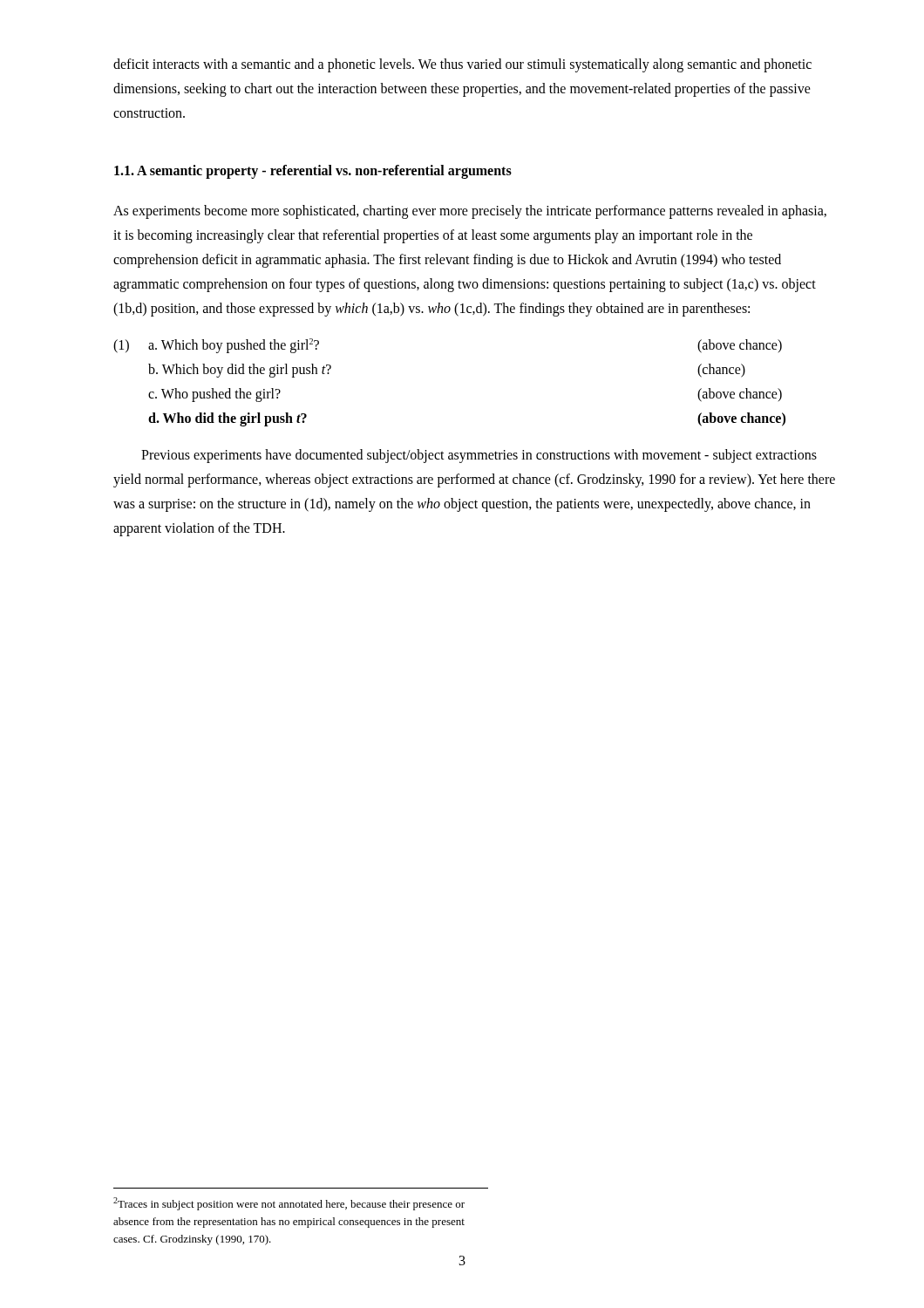Click on the element starting "1.1. A semantic property - referential"
This screenshot has width=924, height=1308.
pos(312,170)
